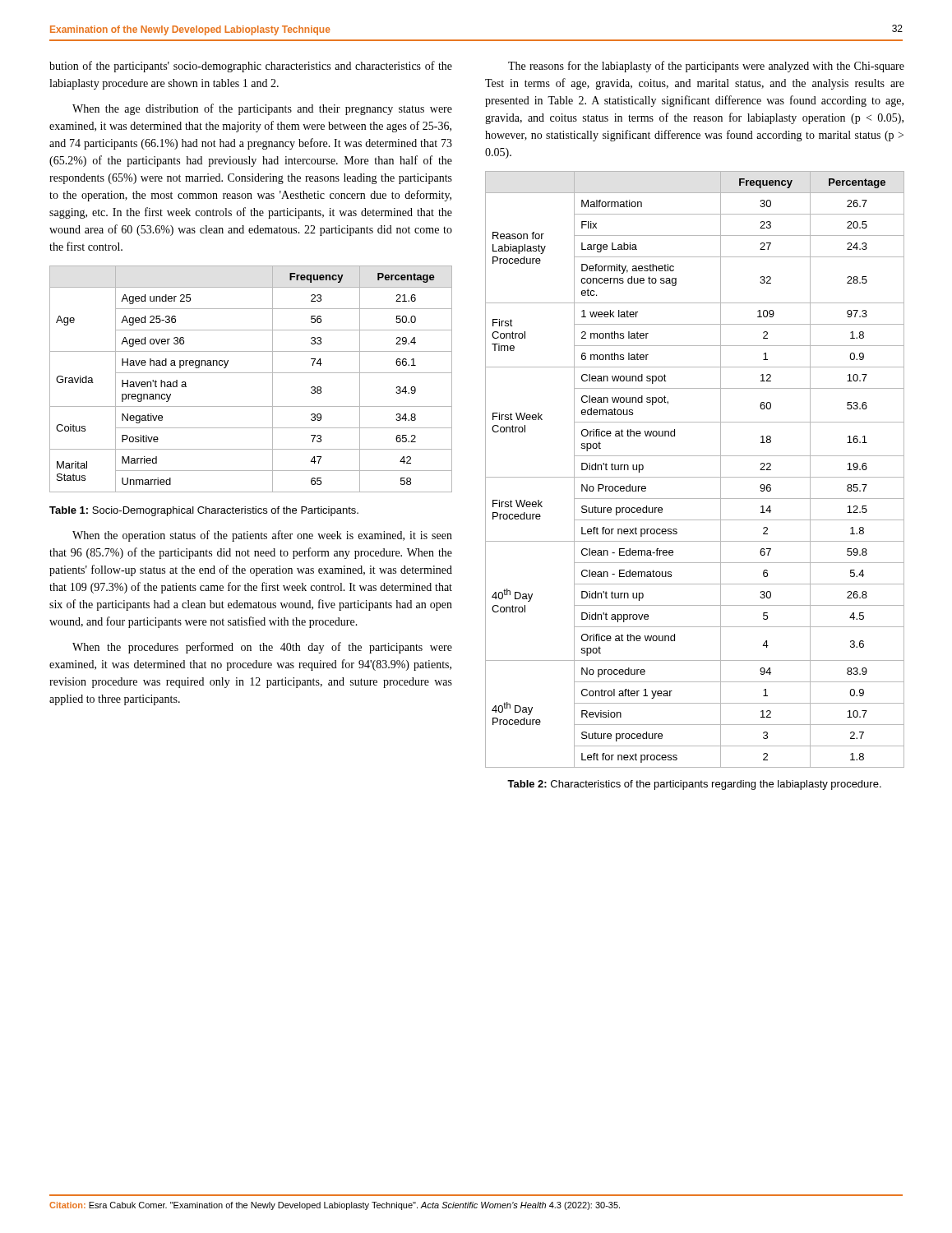
Task: Locate the text block that reads "bution of the participants'"
Action: click(x=251, y=75)
